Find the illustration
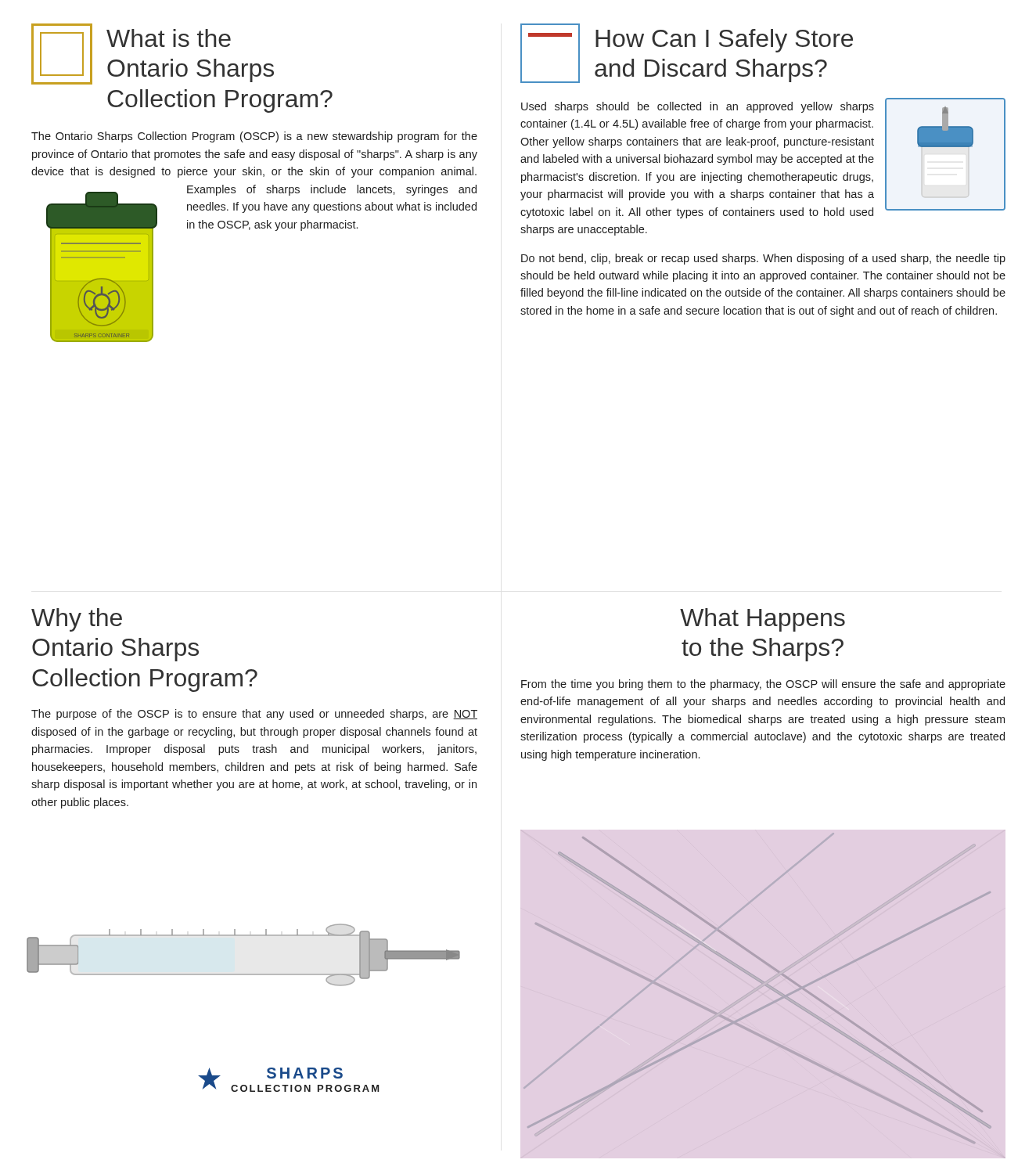The image size is (1036, 1174). pyautogui.click(x=247, y=955)
